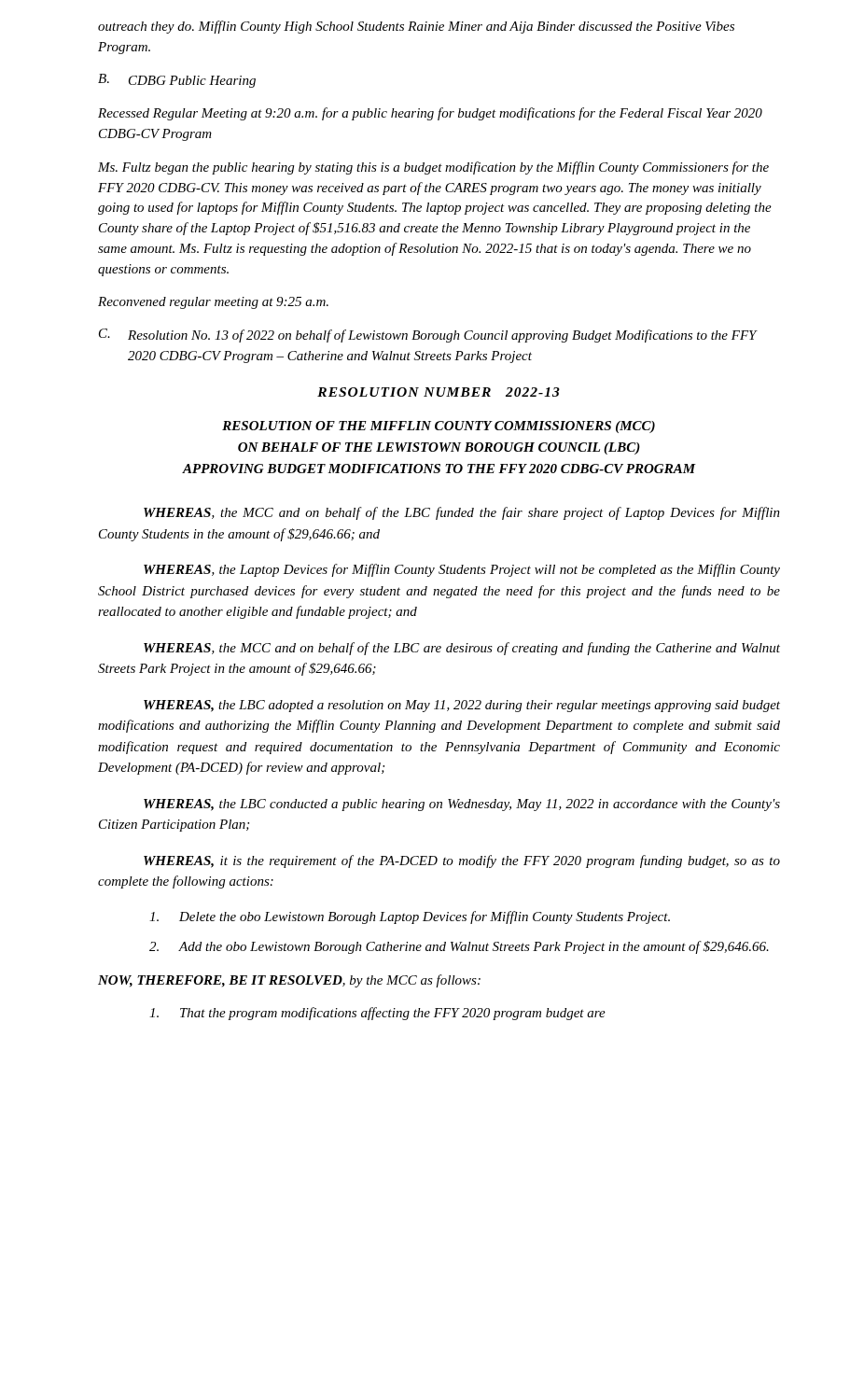Select the text starting "outreach they do. Mifflin County"
The image size is (850, 1400).
416,36
